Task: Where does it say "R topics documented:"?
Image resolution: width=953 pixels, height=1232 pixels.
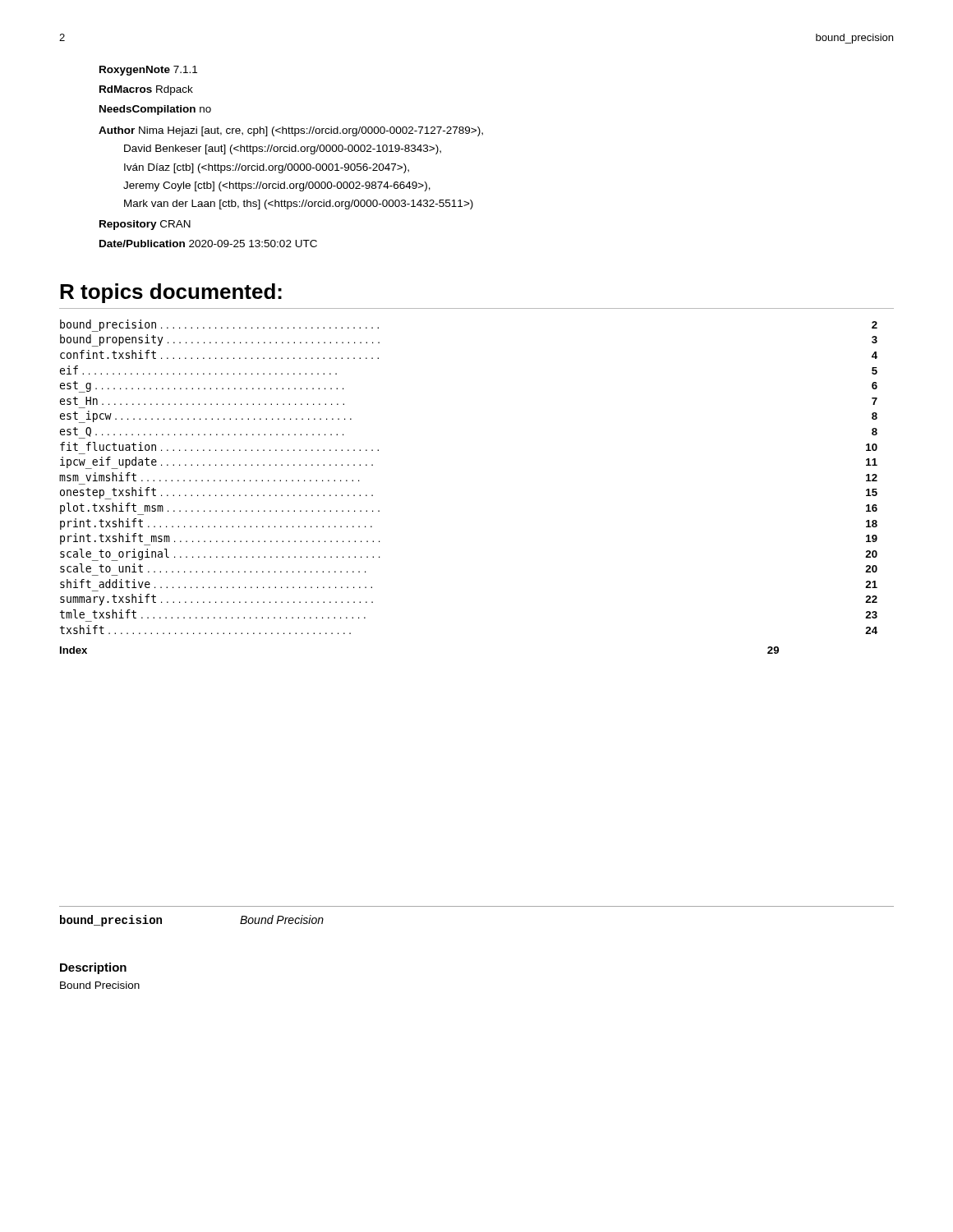Action: point(171,292)
